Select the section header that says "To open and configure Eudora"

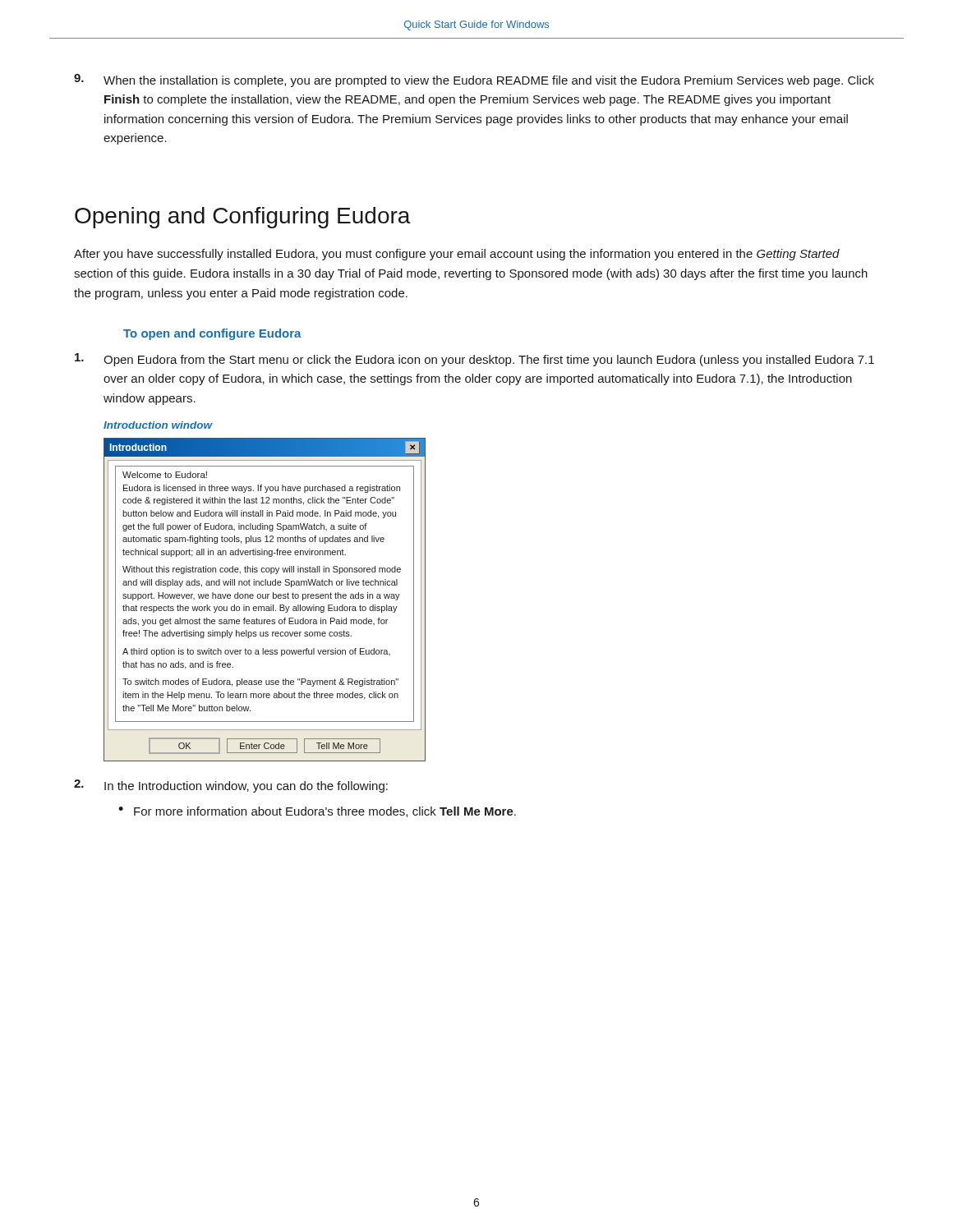click(x=212, y=333)
